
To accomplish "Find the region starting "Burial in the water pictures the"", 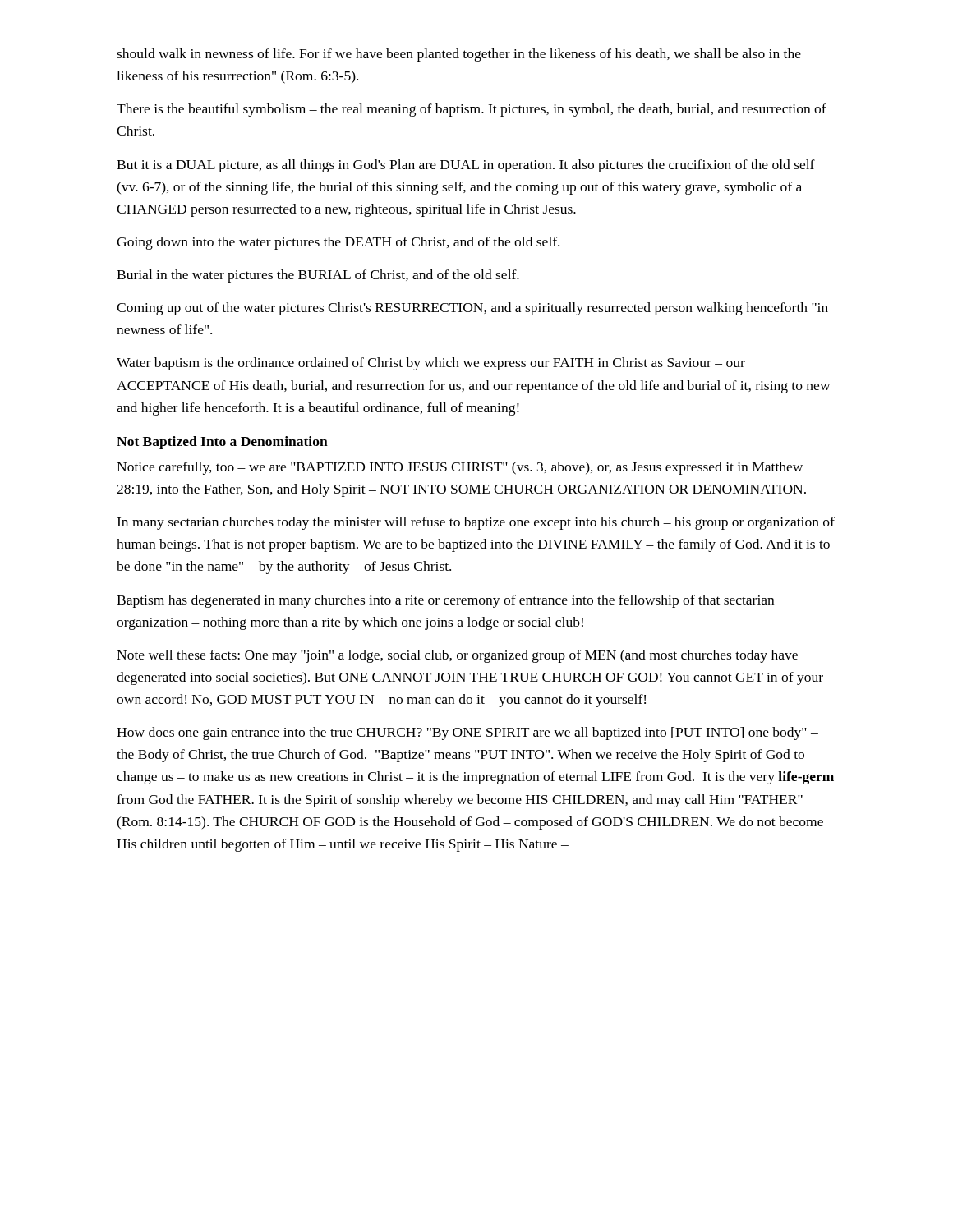I will pyautogui.click(x=318, y=274).
